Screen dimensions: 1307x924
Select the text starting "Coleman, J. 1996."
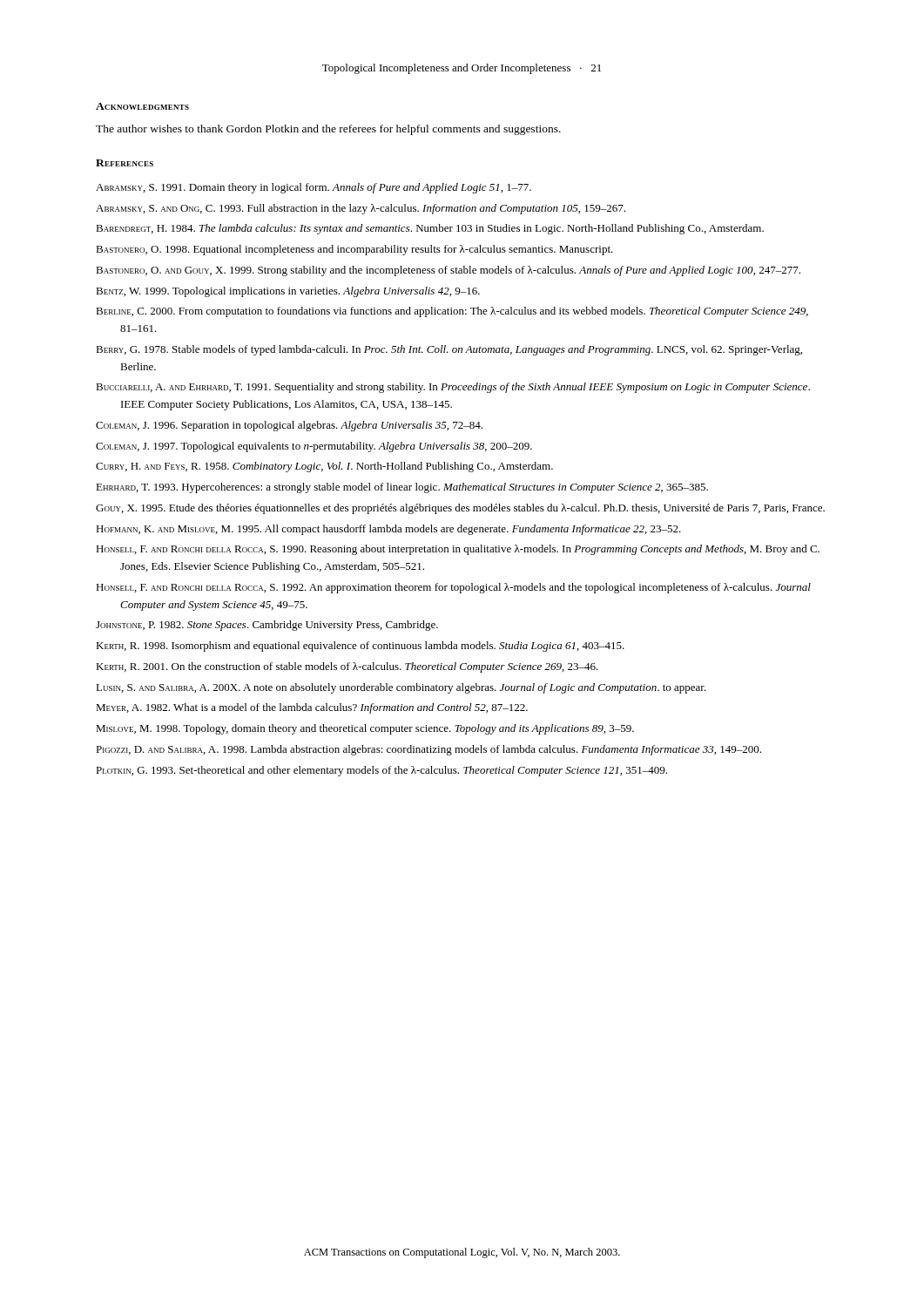coord(290,425)
